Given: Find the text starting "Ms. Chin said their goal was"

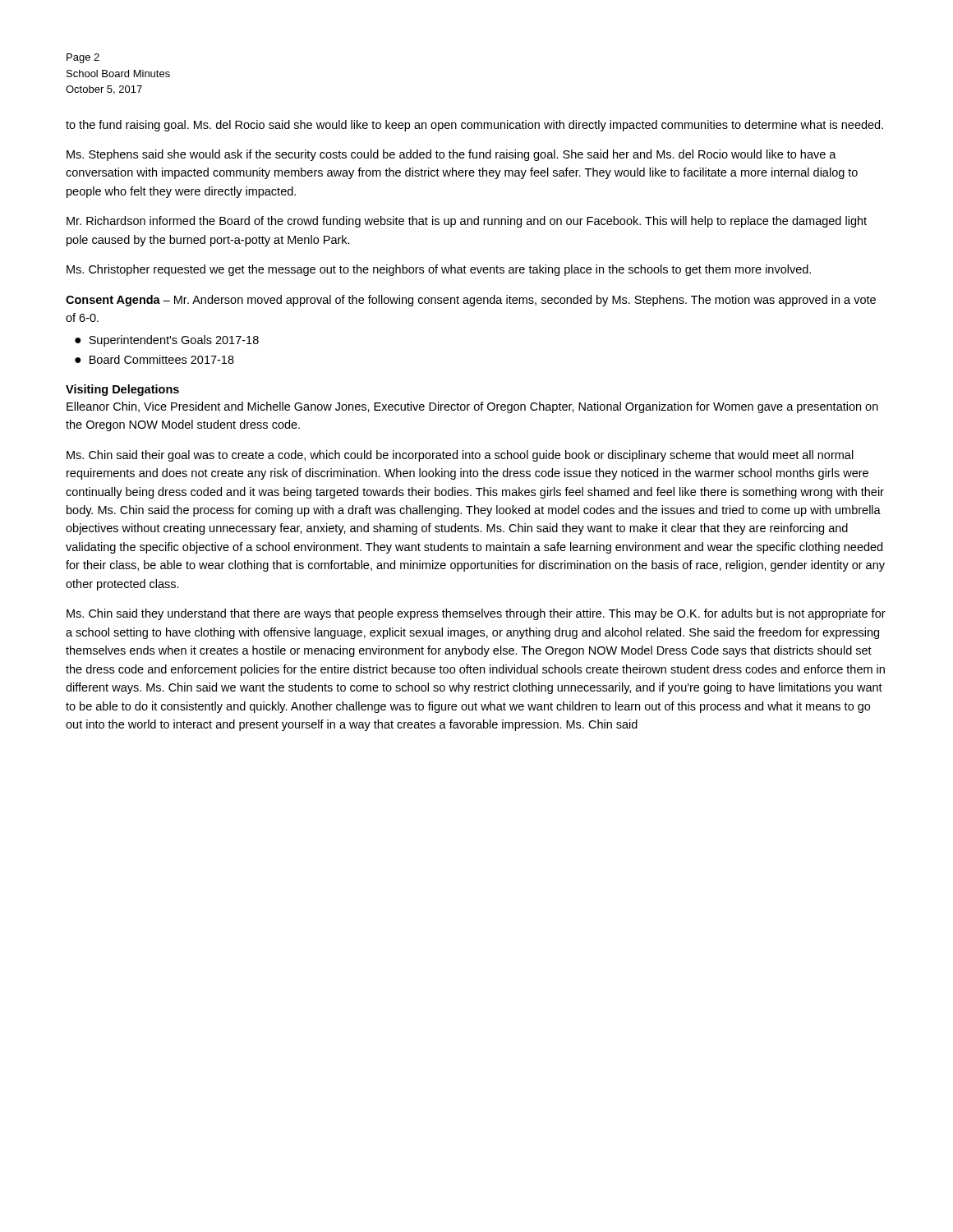Looking at the screenshot, I should 475,519.
